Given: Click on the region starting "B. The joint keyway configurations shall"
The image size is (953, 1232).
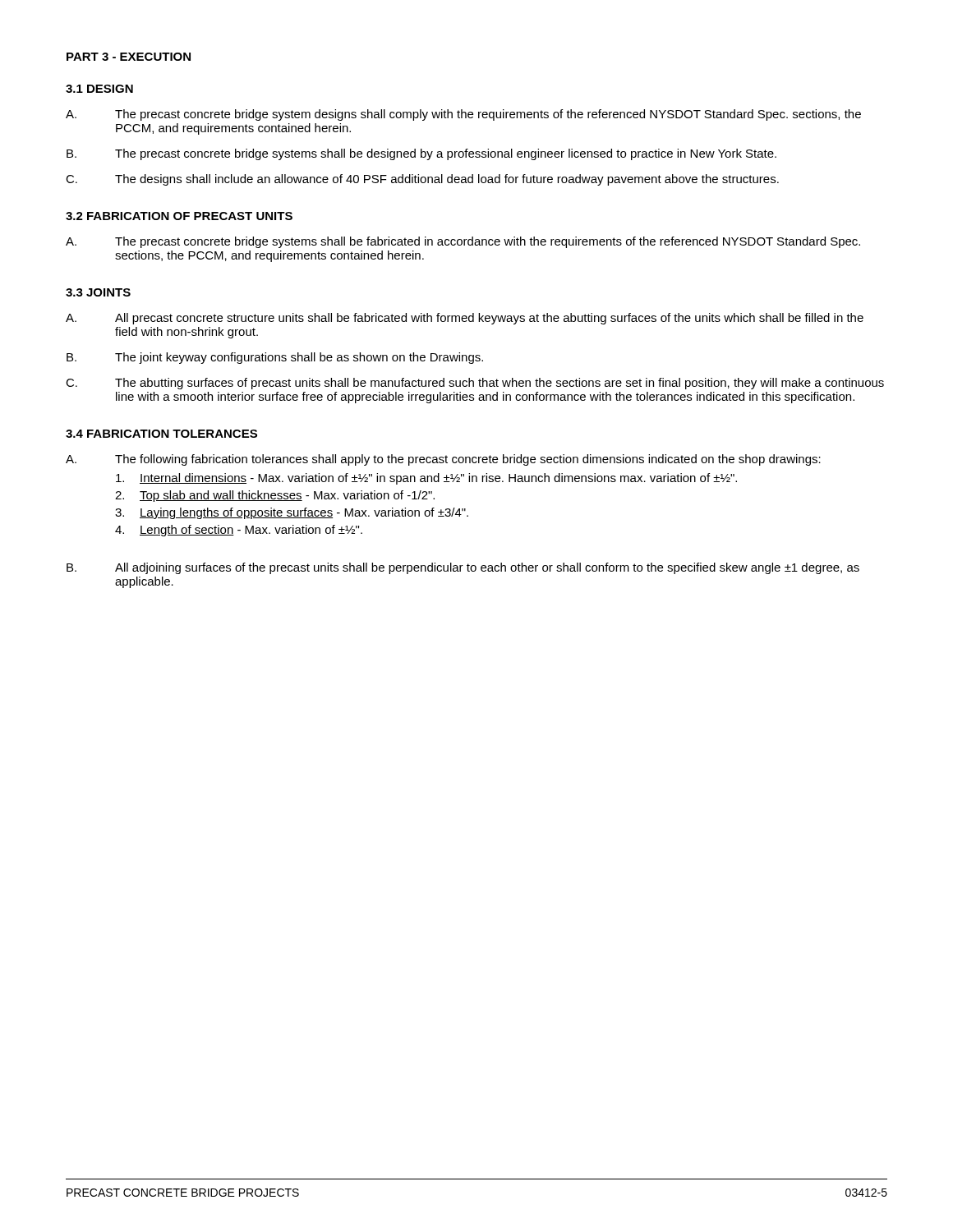Looking at the screenshot, I should coord(476,357).
